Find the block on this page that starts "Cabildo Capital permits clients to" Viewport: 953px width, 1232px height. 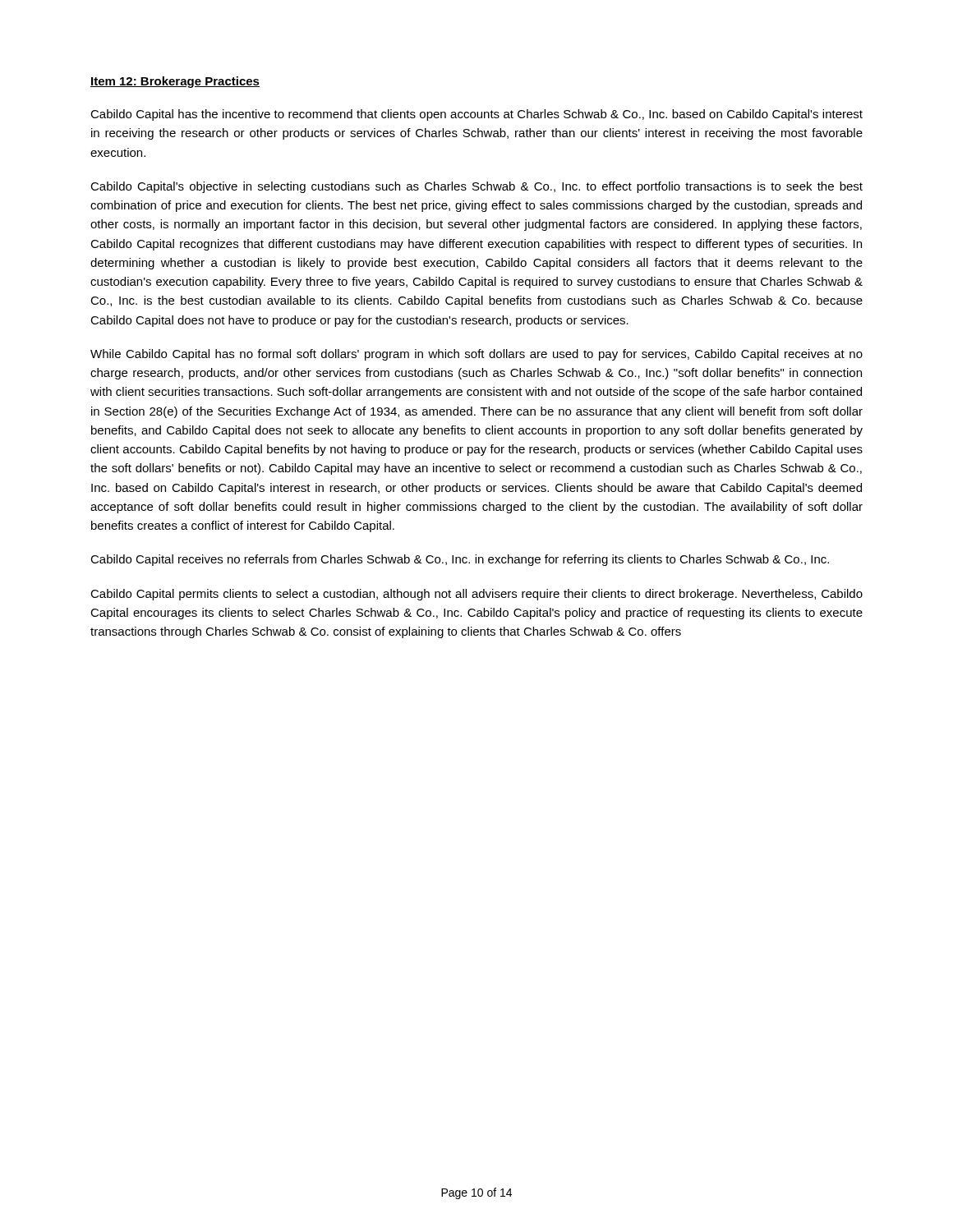476,612
